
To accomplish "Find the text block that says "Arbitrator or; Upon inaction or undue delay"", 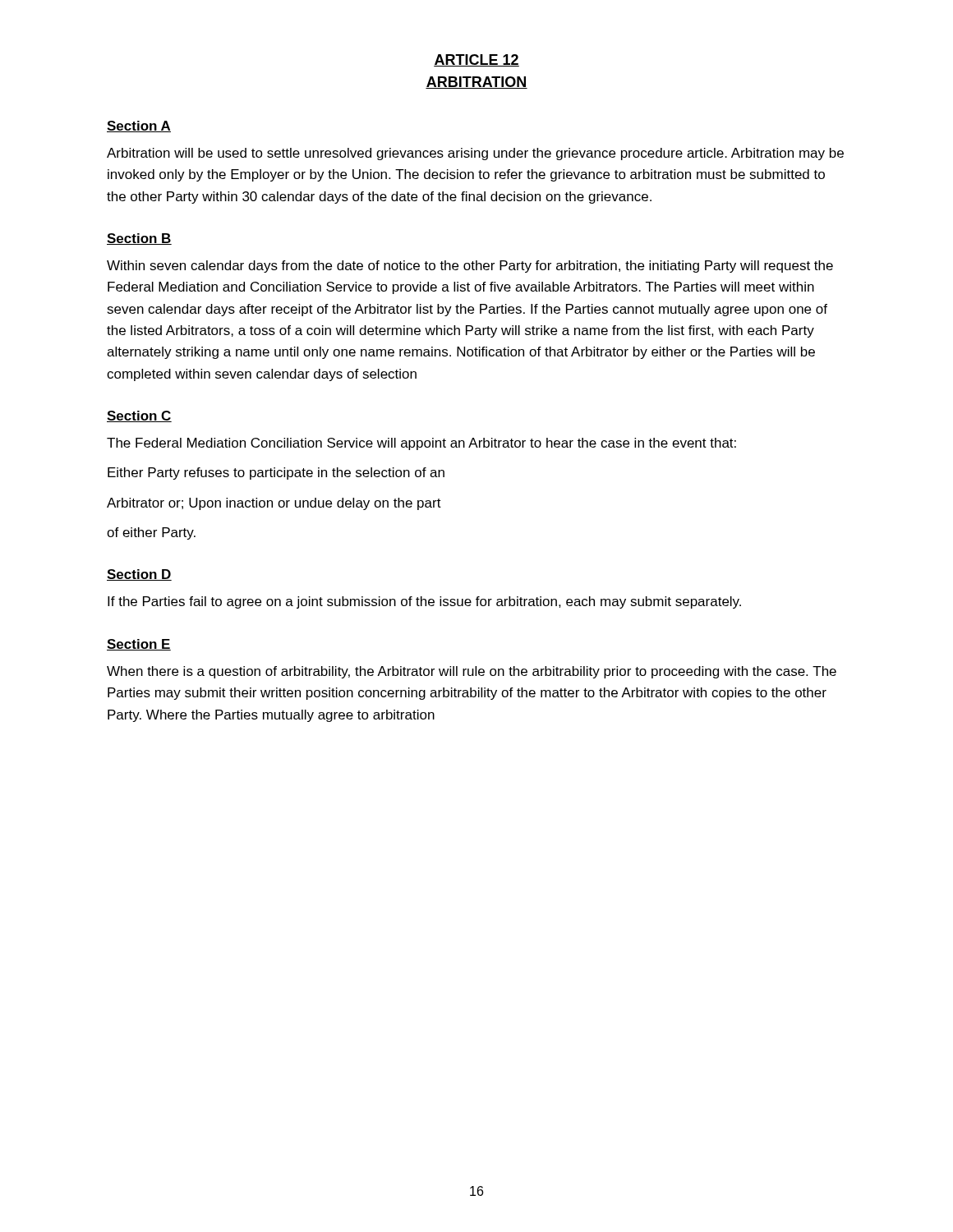I will 274,503.
